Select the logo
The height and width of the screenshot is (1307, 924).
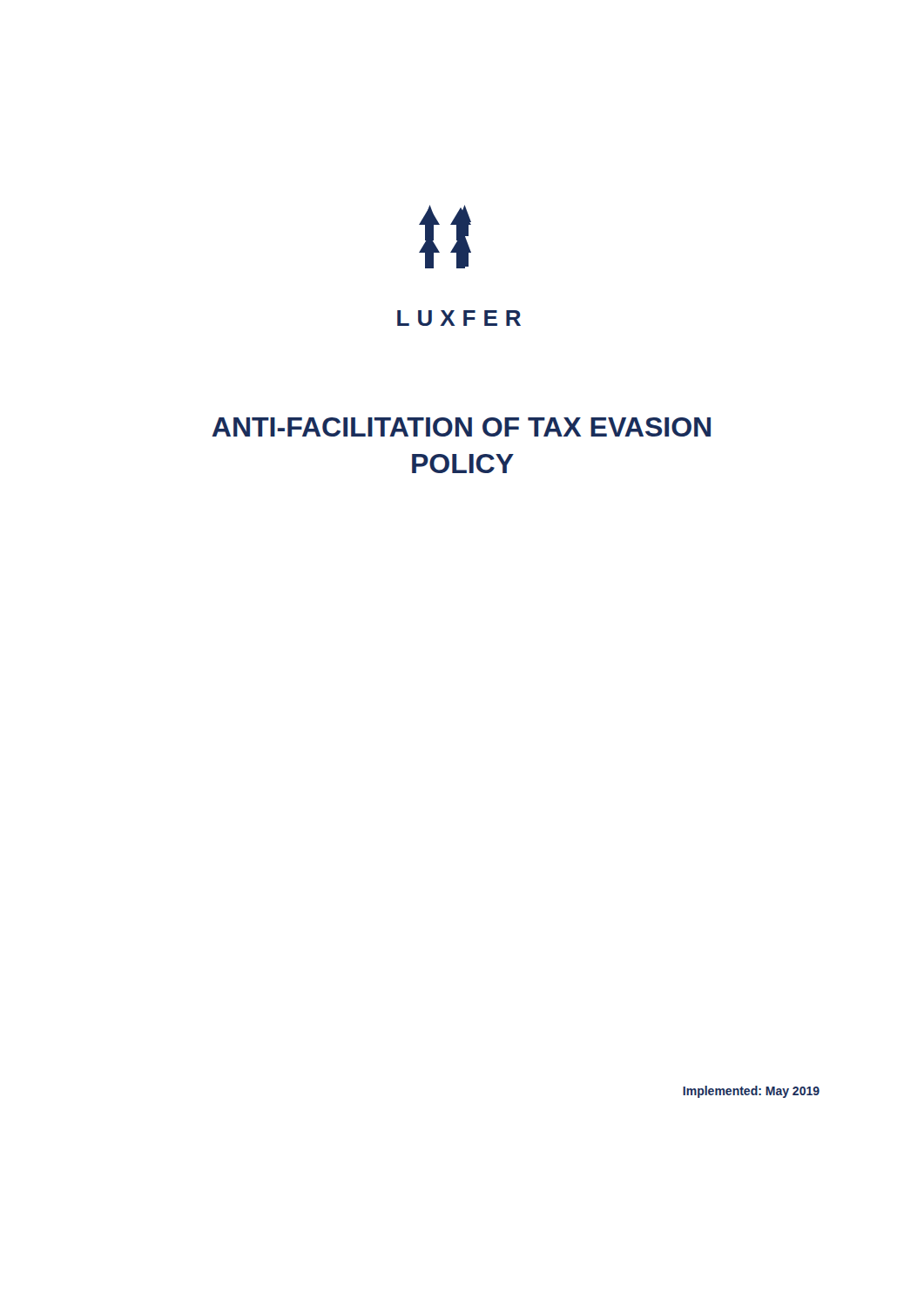click(x=462, y=253)
